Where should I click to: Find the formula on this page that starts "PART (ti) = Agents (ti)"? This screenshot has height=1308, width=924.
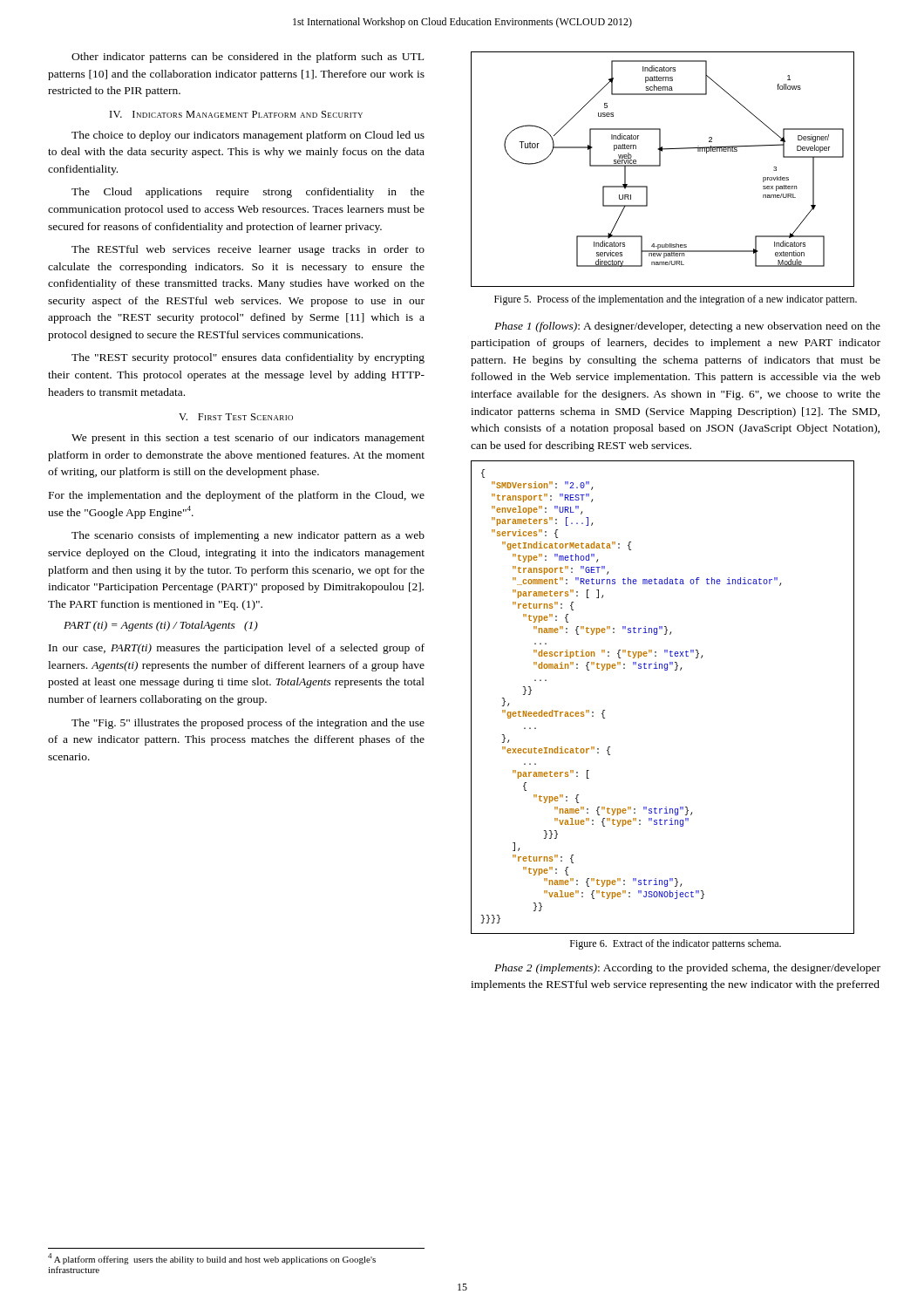[x=161, y=625]
